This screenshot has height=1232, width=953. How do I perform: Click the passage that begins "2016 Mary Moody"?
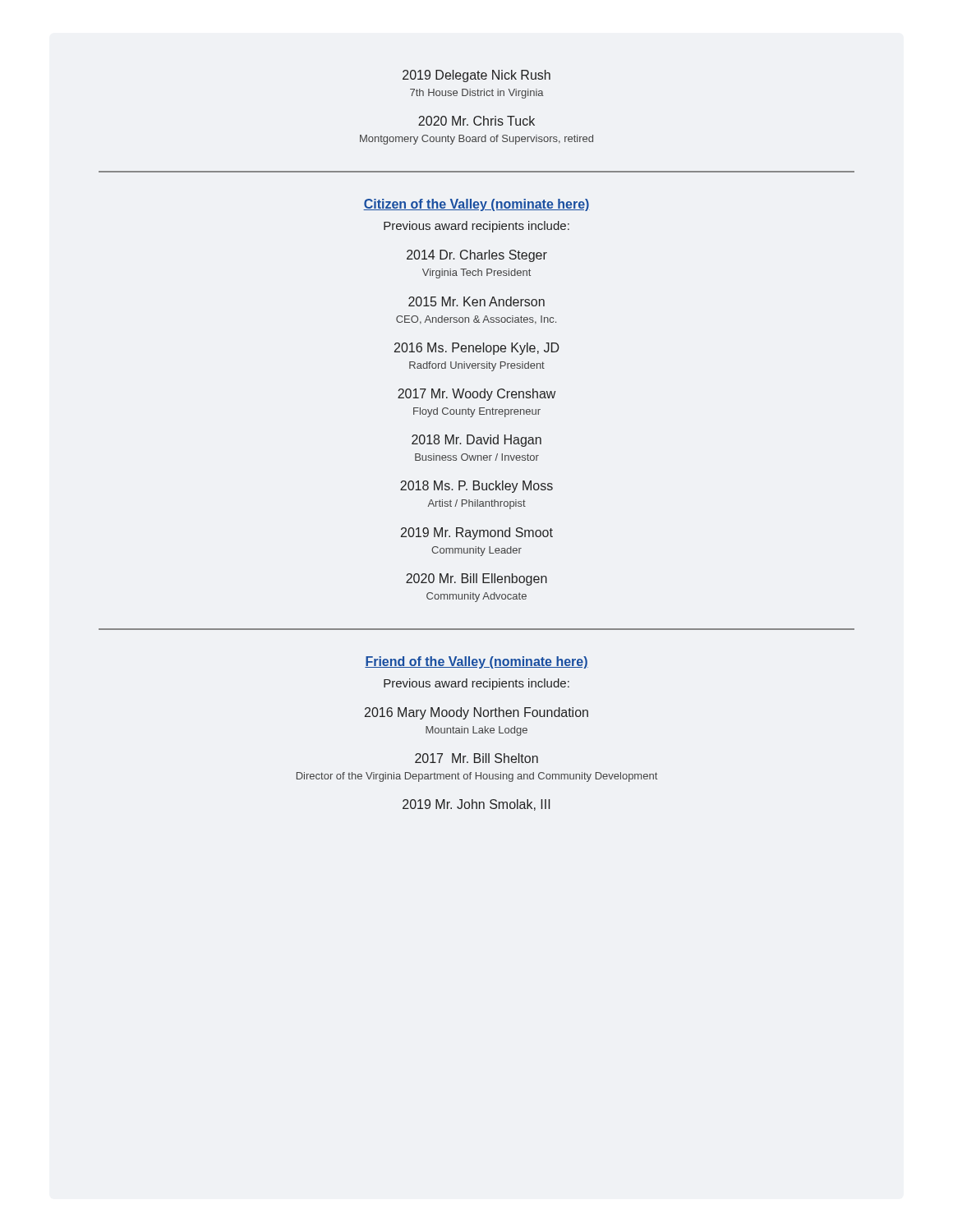click(x=476, y=720)
